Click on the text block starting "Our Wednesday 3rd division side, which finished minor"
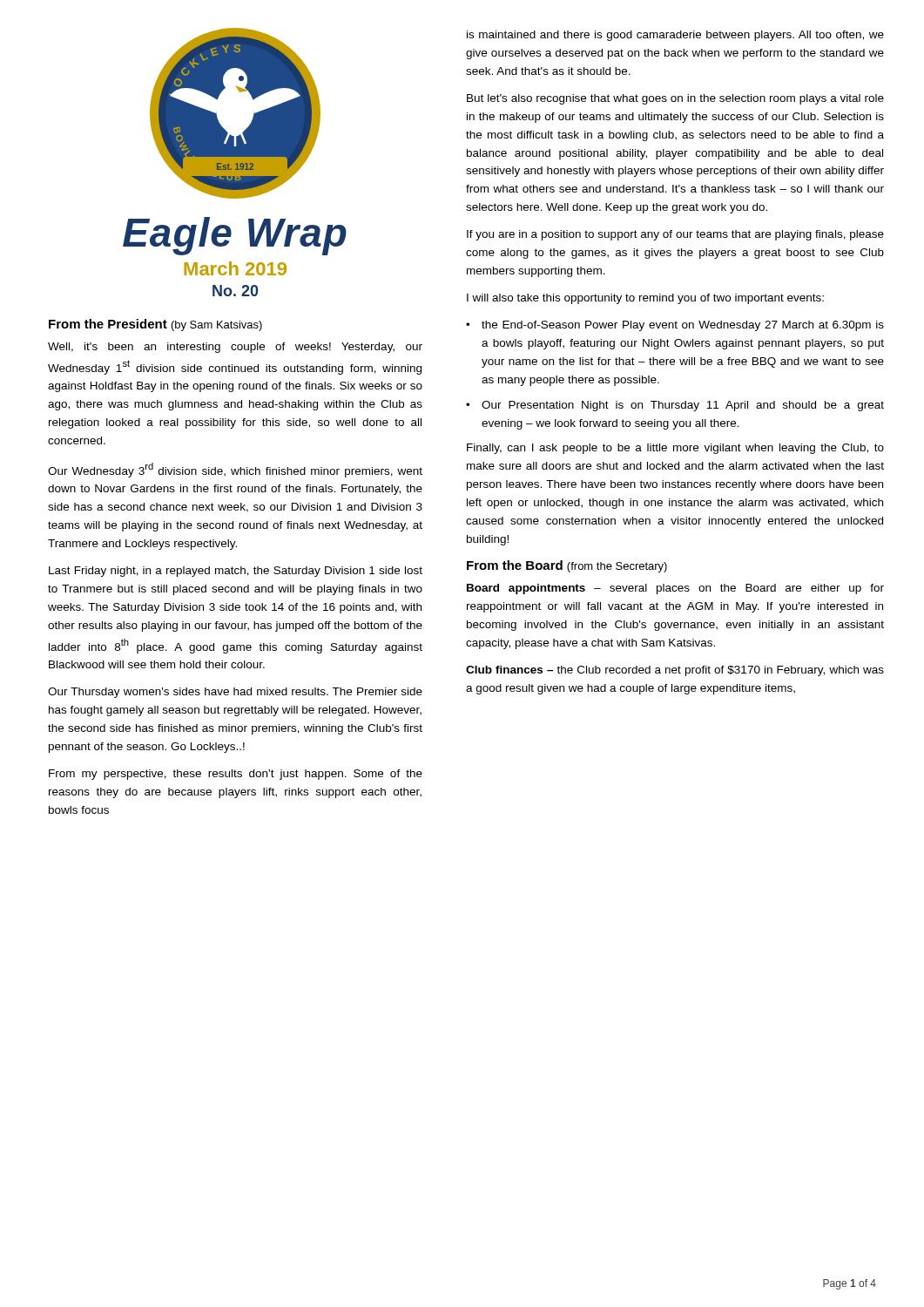924x1307 pixels. pos(235,505)
